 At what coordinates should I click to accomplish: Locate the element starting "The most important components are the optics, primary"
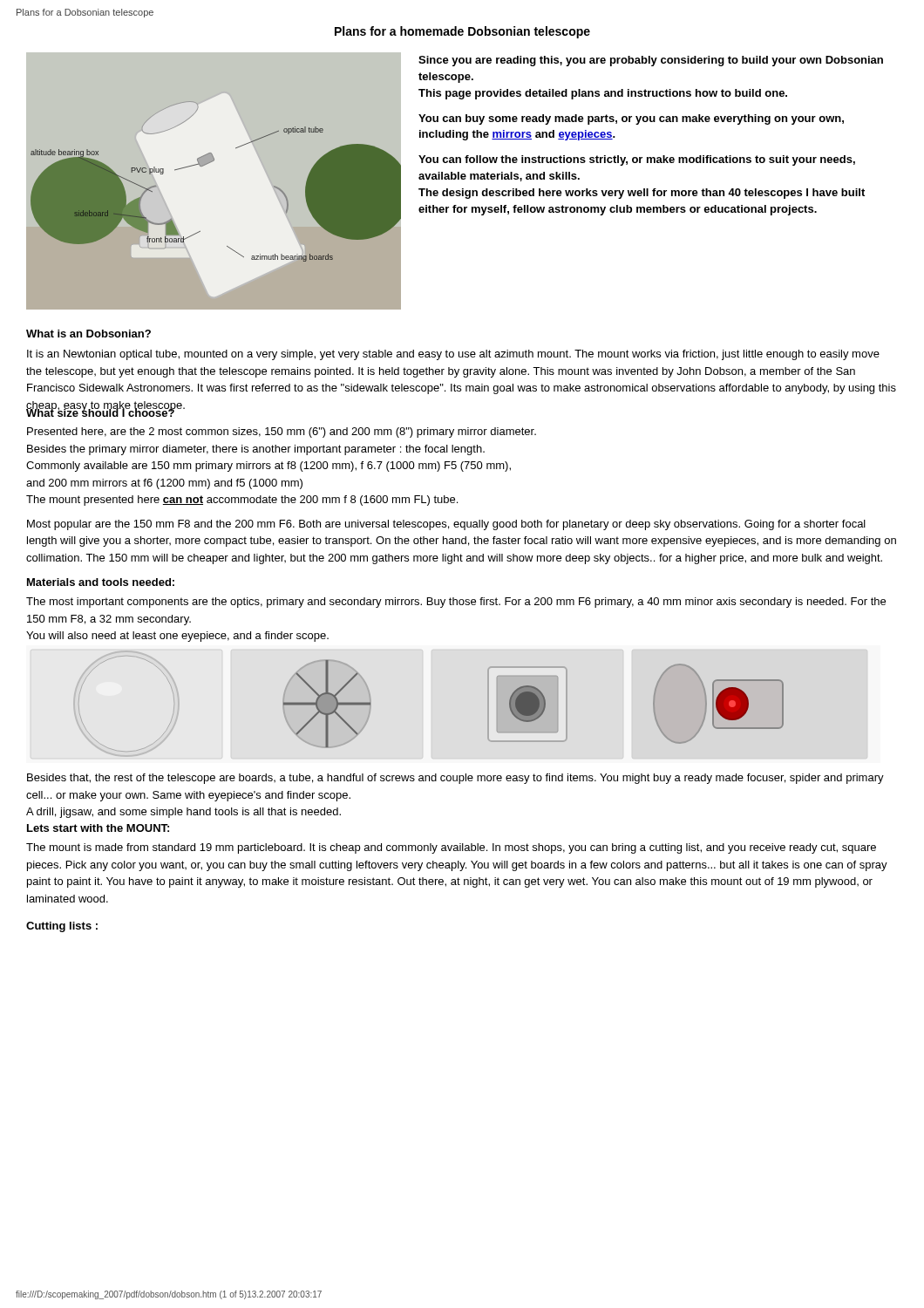[x=456, y=603]
